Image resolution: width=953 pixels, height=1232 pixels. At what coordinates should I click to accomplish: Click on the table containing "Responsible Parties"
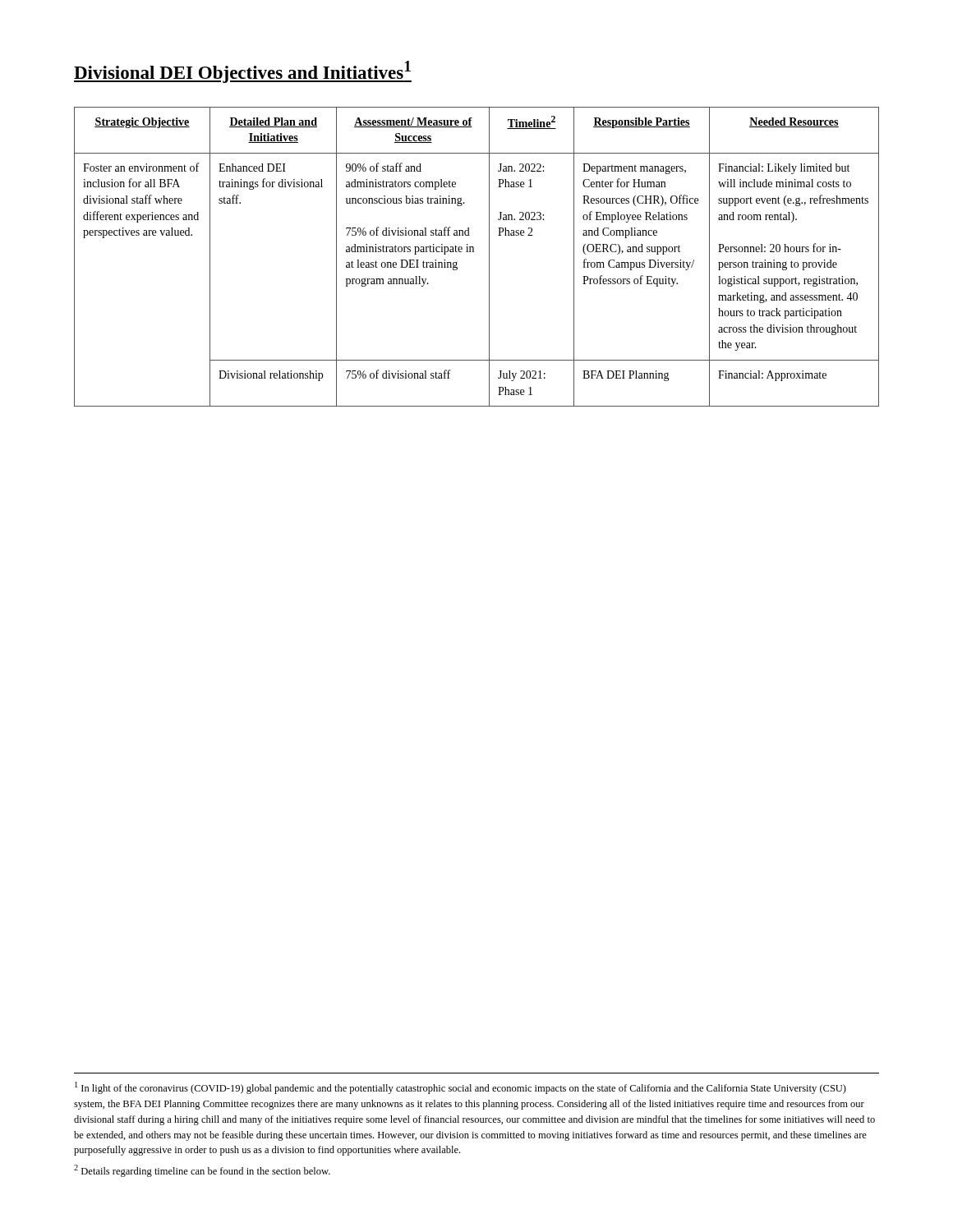[476, 257]
